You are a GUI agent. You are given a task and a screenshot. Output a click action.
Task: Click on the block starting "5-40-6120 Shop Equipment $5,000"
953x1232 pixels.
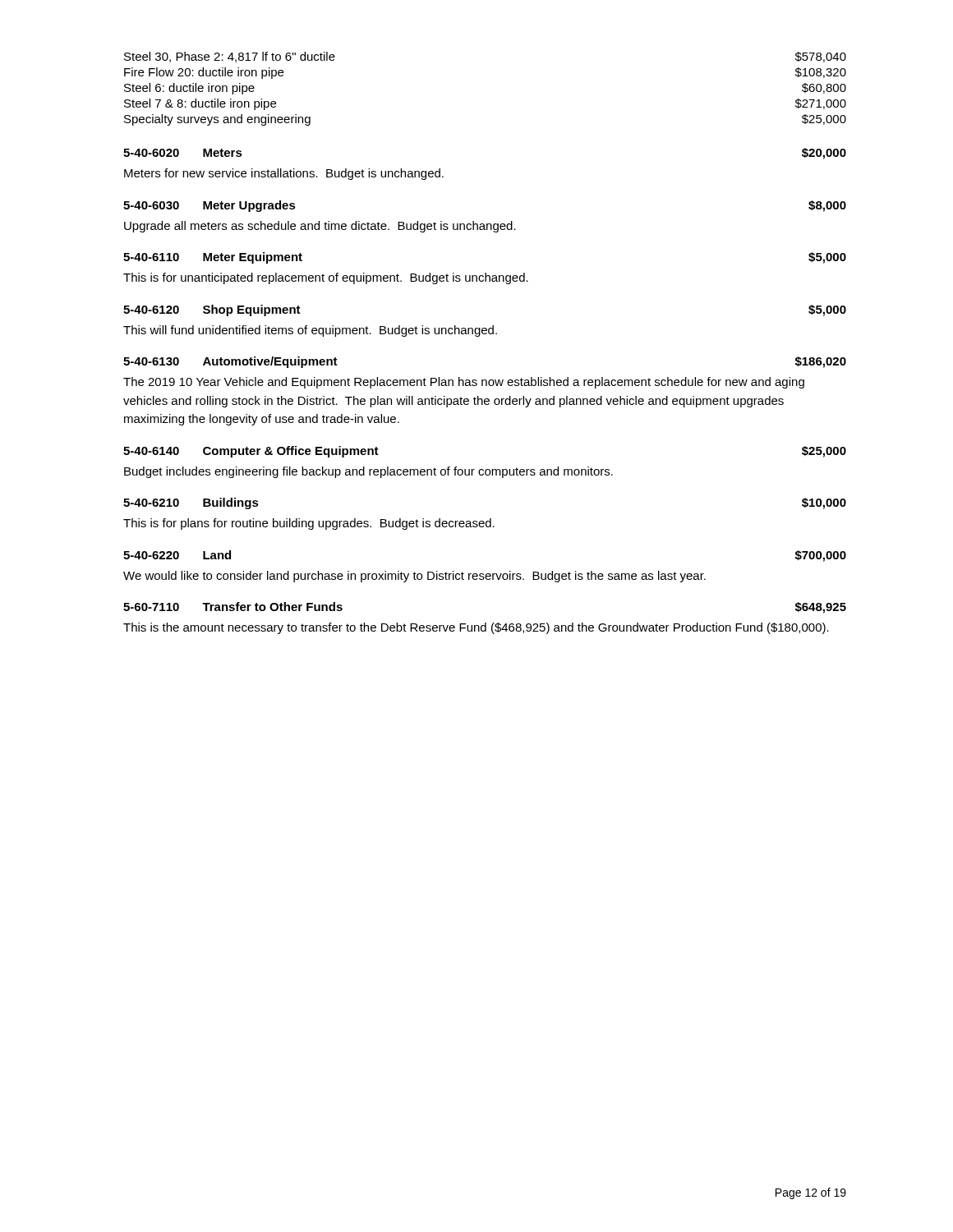[x=143, y=310]
